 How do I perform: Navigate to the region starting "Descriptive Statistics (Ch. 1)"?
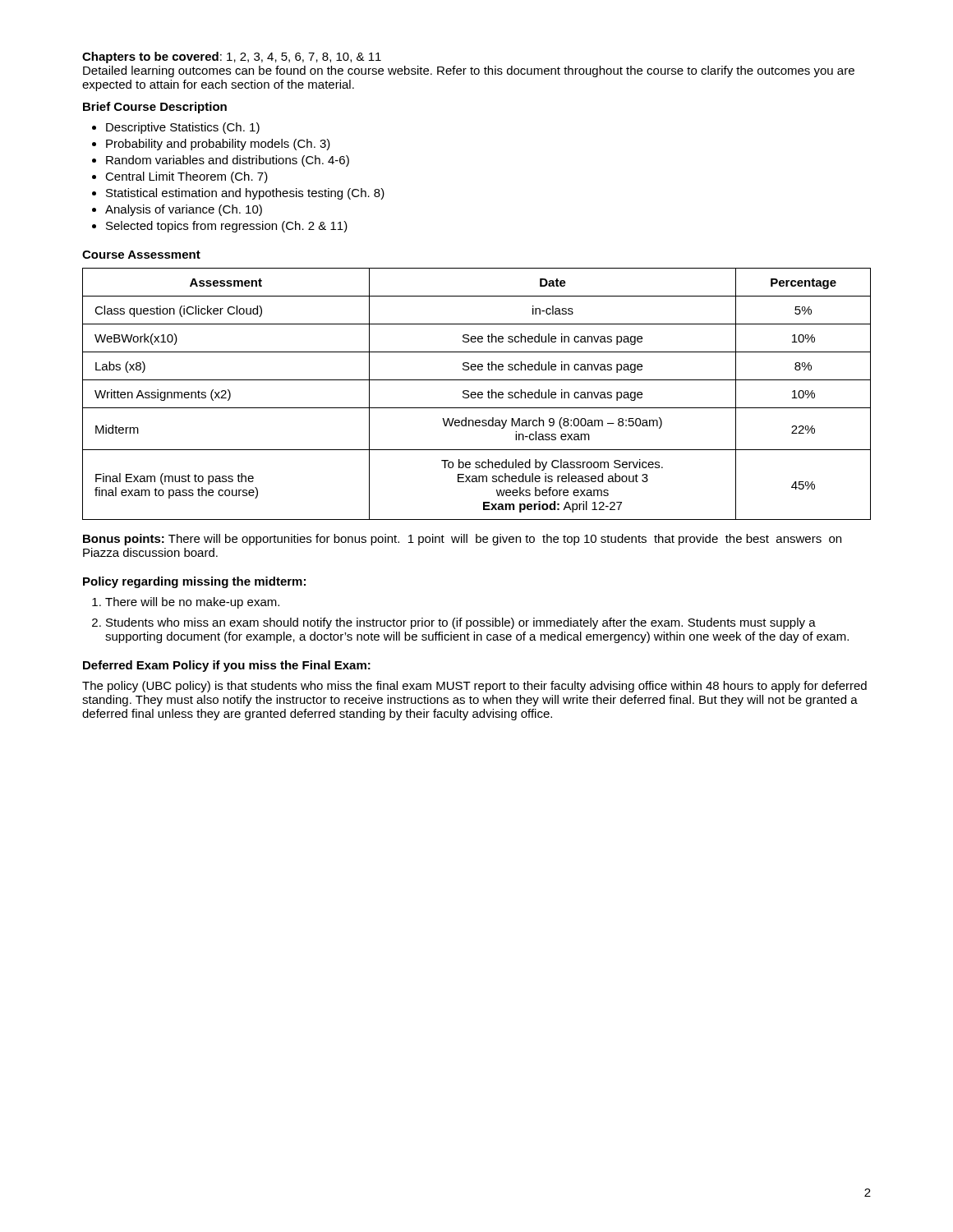(x=183, y=127)
